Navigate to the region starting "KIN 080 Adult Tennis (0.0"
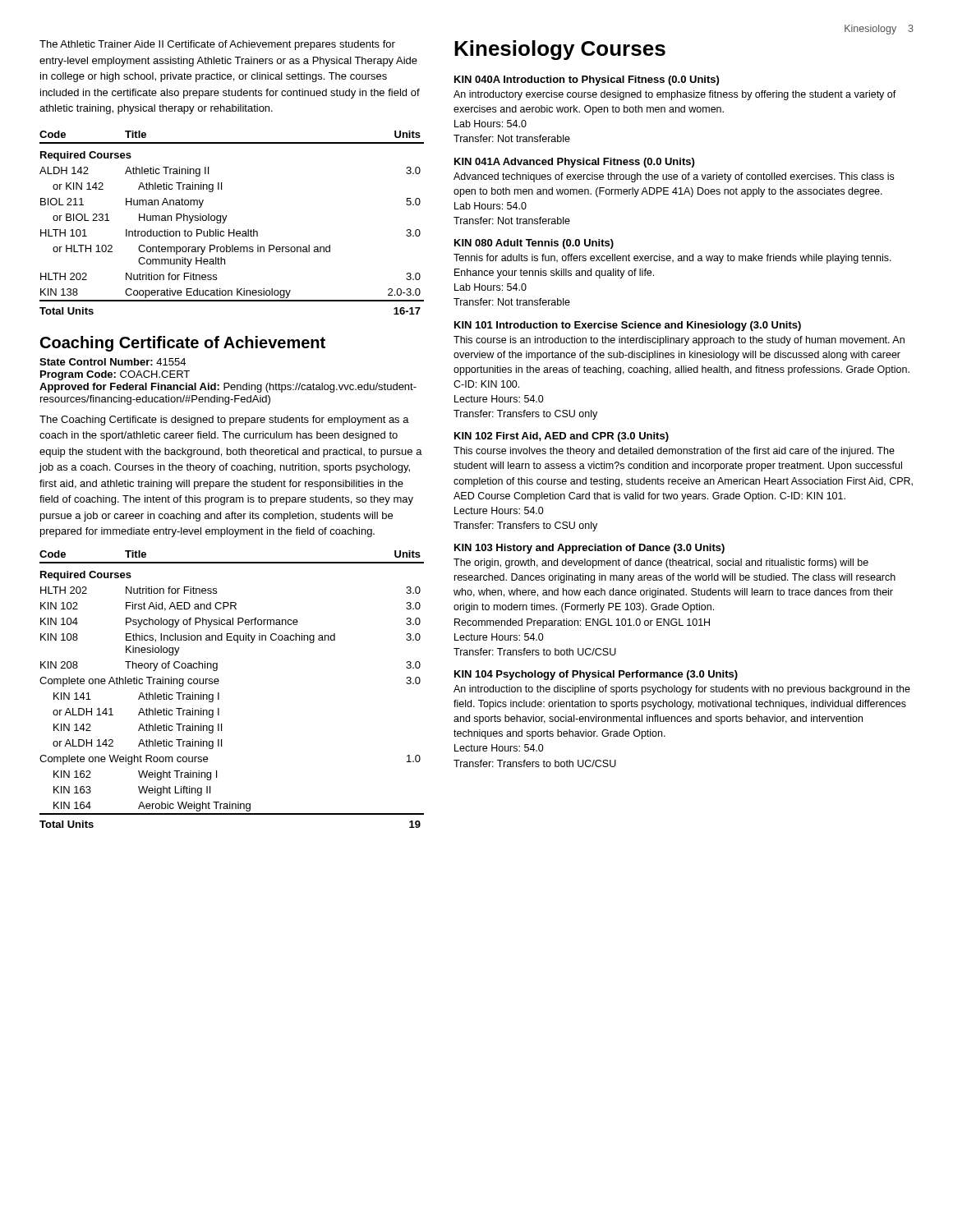The width and height of the screenshot is (953, 1232). click(534, 243)
